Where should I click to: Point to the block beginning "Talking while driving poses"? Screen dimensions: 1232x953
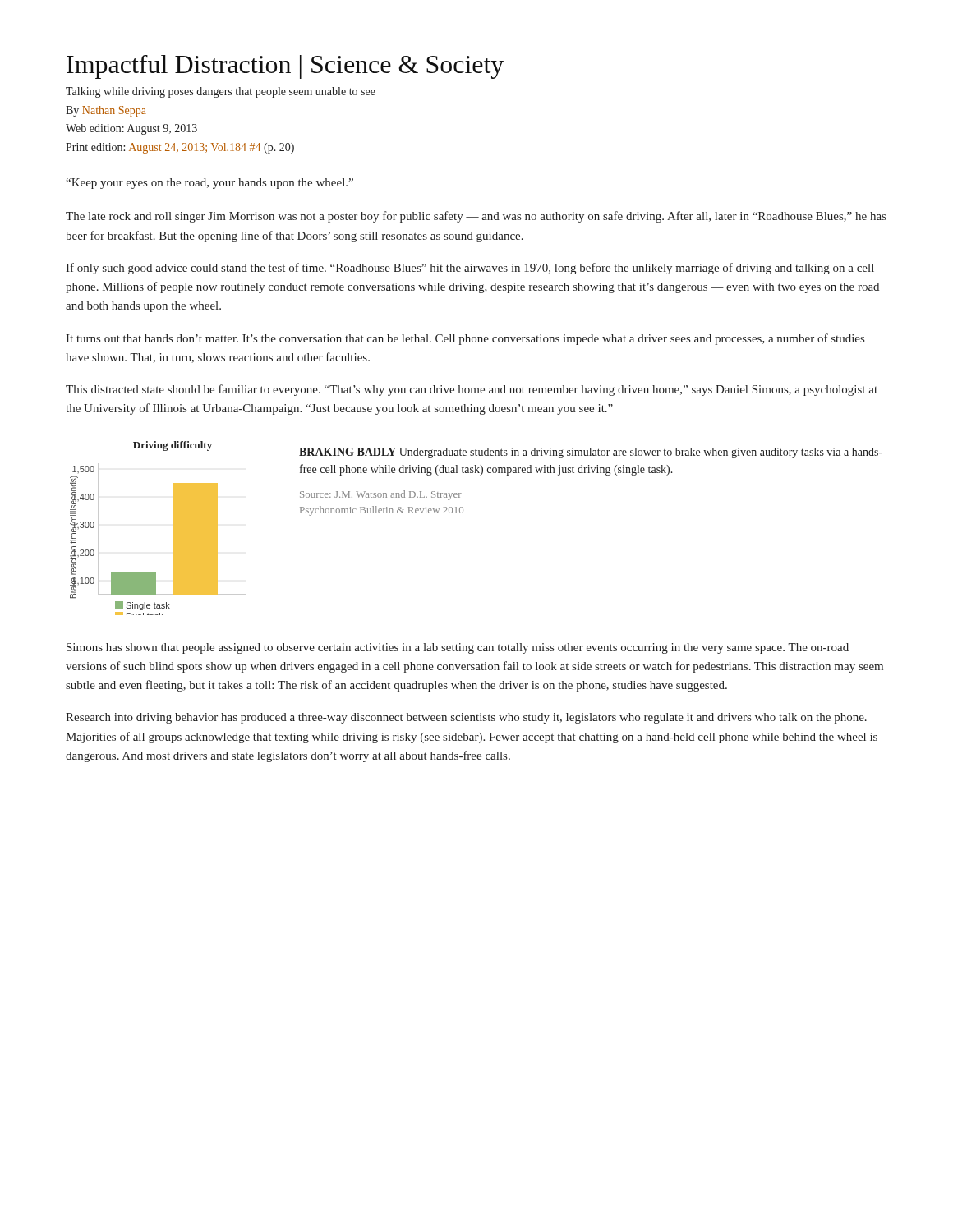(x=221, y=92)
